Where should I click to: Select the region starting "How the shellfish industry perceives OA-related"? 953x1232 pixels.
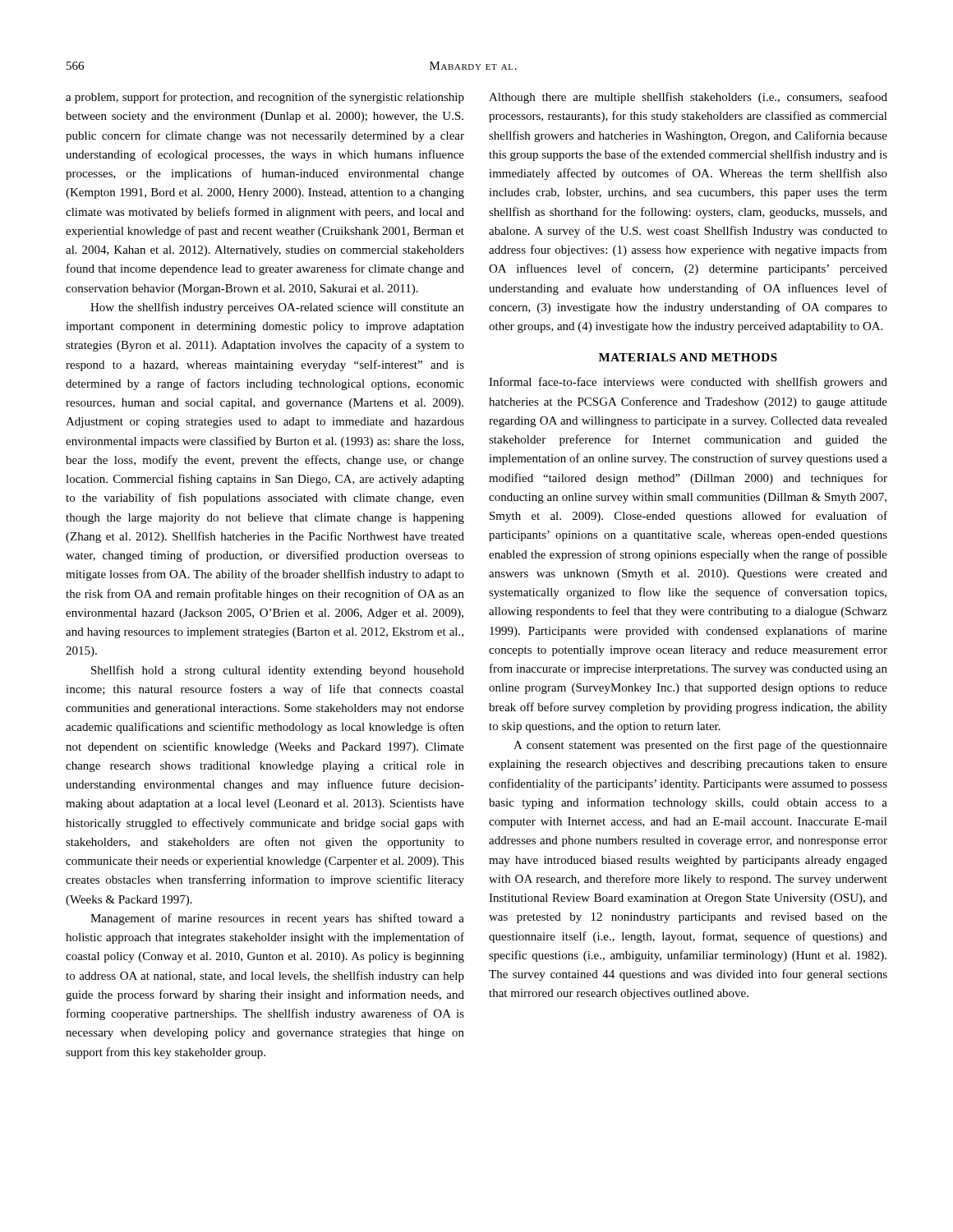click(x=265, y=479)
